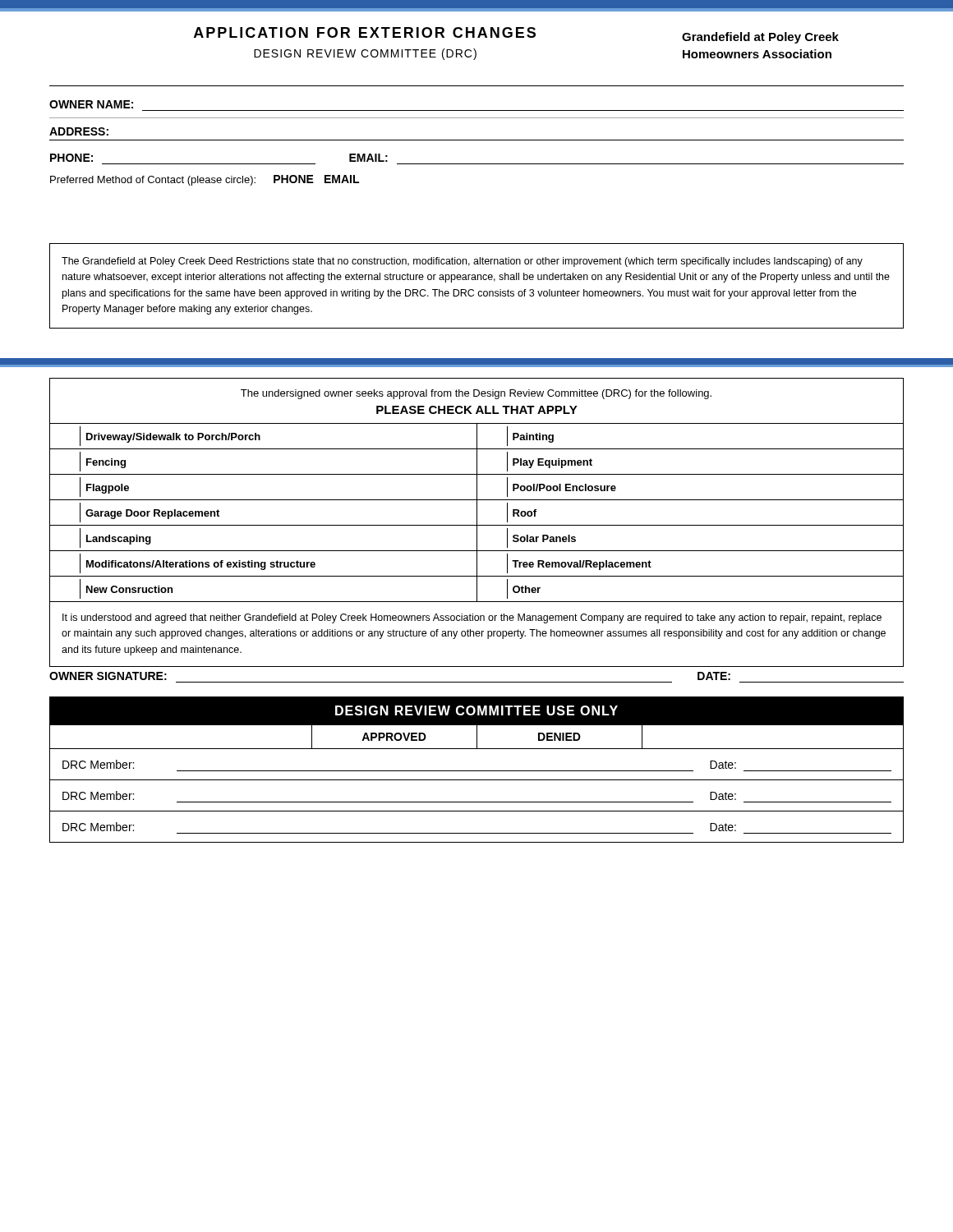Locate the text that says "OWNER SIGNATURE: DATE:"

click(476, 675)
